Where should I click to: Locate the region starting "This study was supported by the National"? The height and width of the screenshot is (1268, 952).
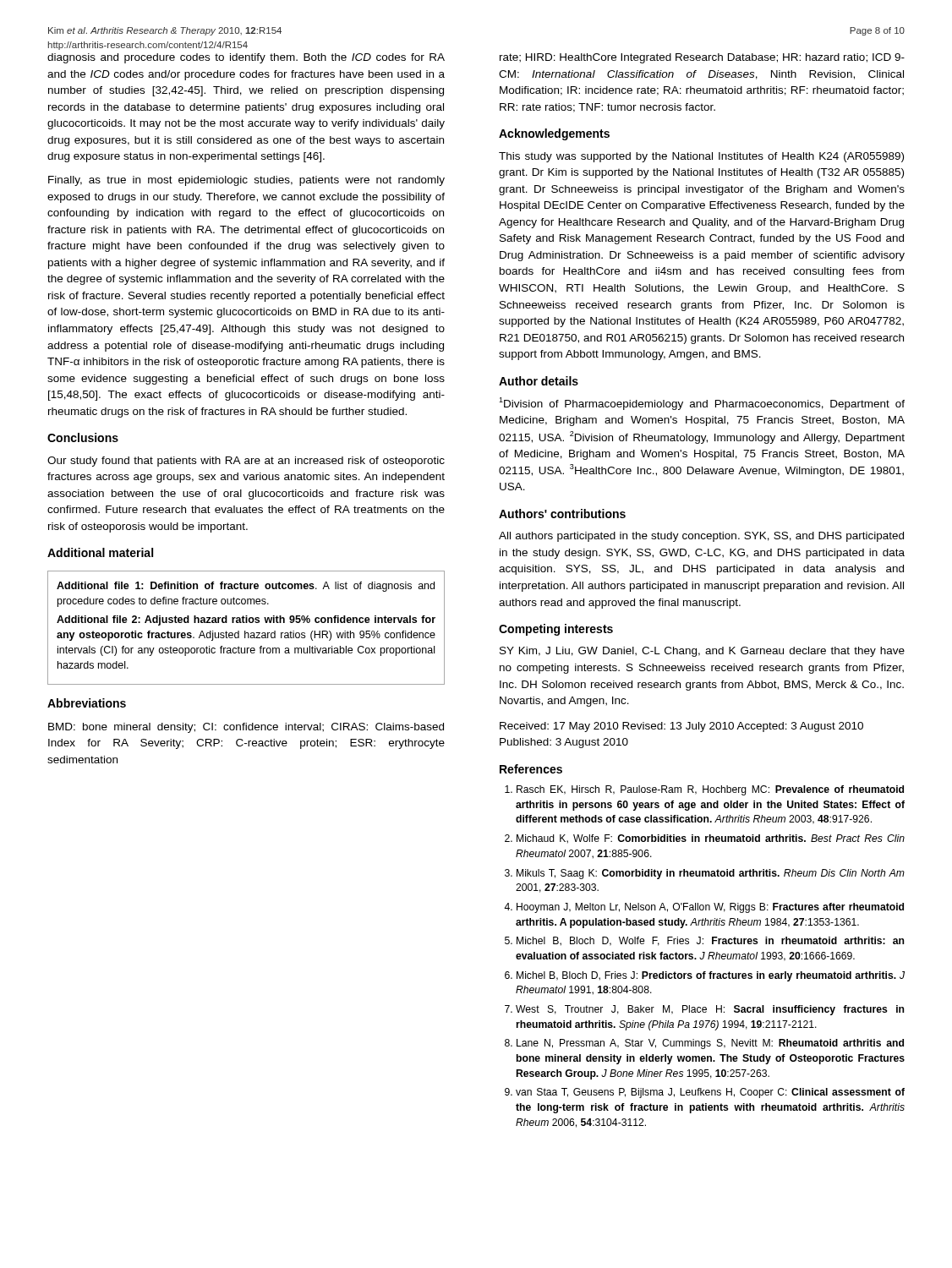(x=702, y=255)
